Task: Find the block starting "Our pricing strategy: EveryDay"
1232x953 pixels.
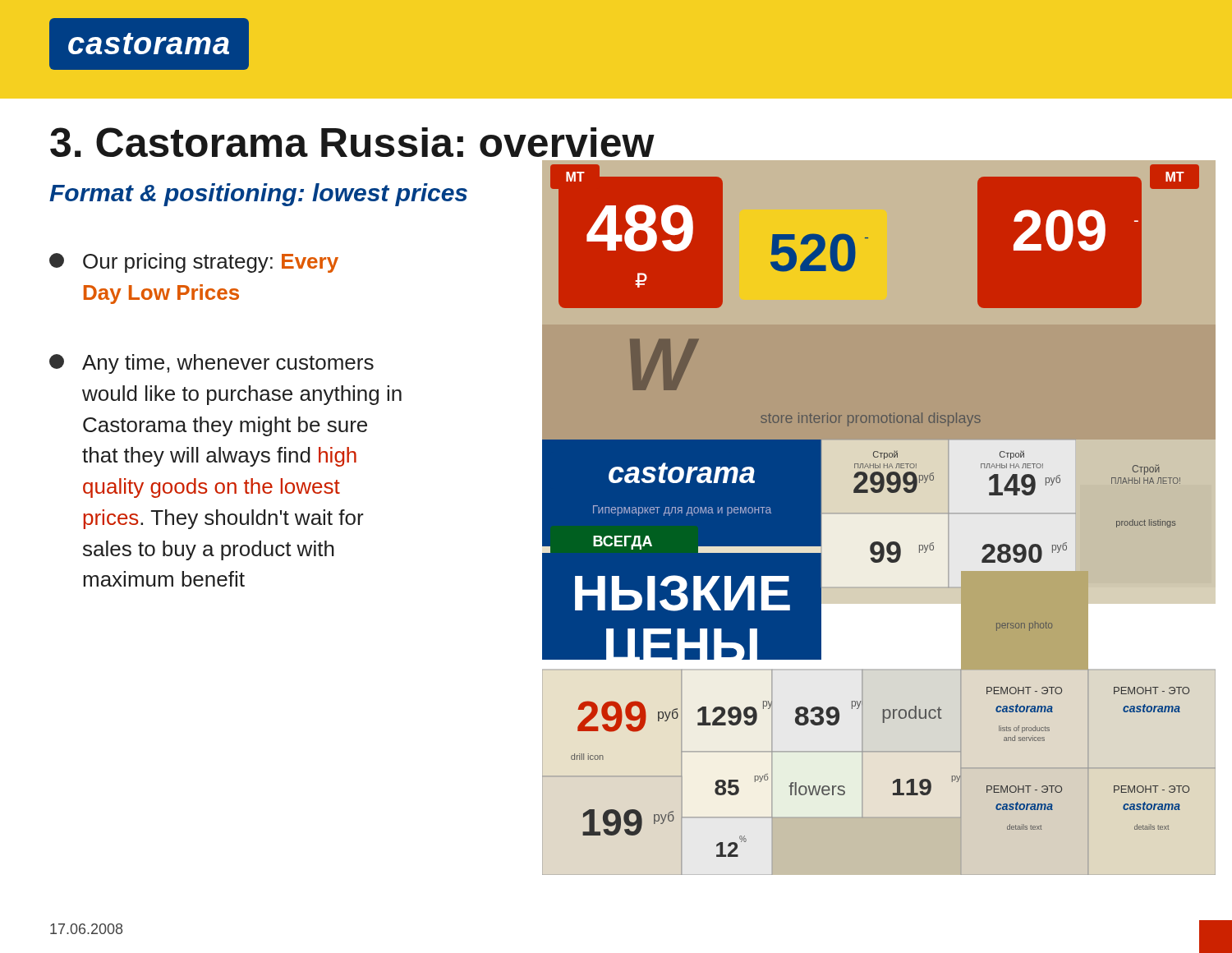Action: tap(194, 277)
